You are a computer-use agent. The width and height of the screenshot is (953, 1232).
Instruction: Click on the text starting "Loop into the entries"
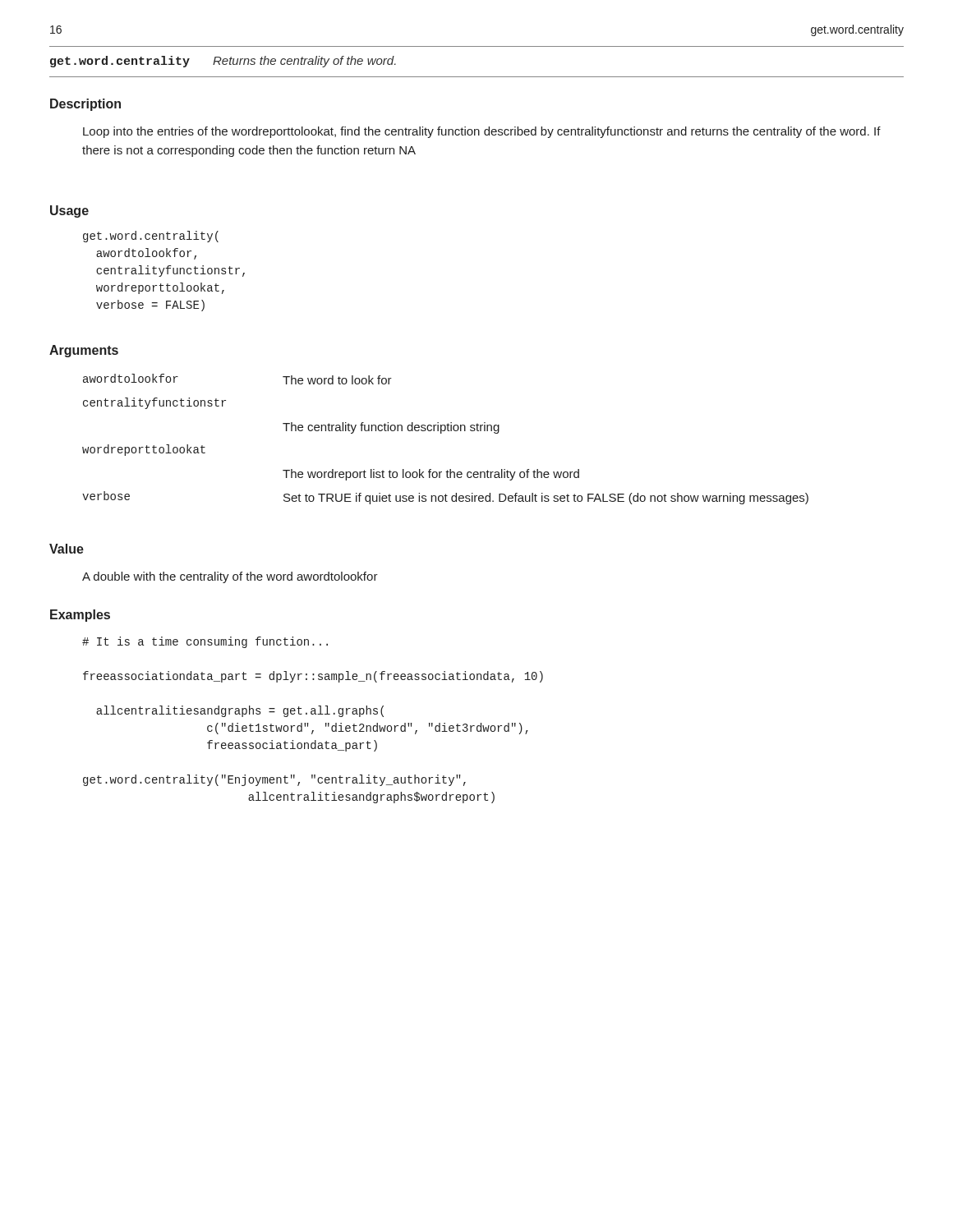click(481, 141)
